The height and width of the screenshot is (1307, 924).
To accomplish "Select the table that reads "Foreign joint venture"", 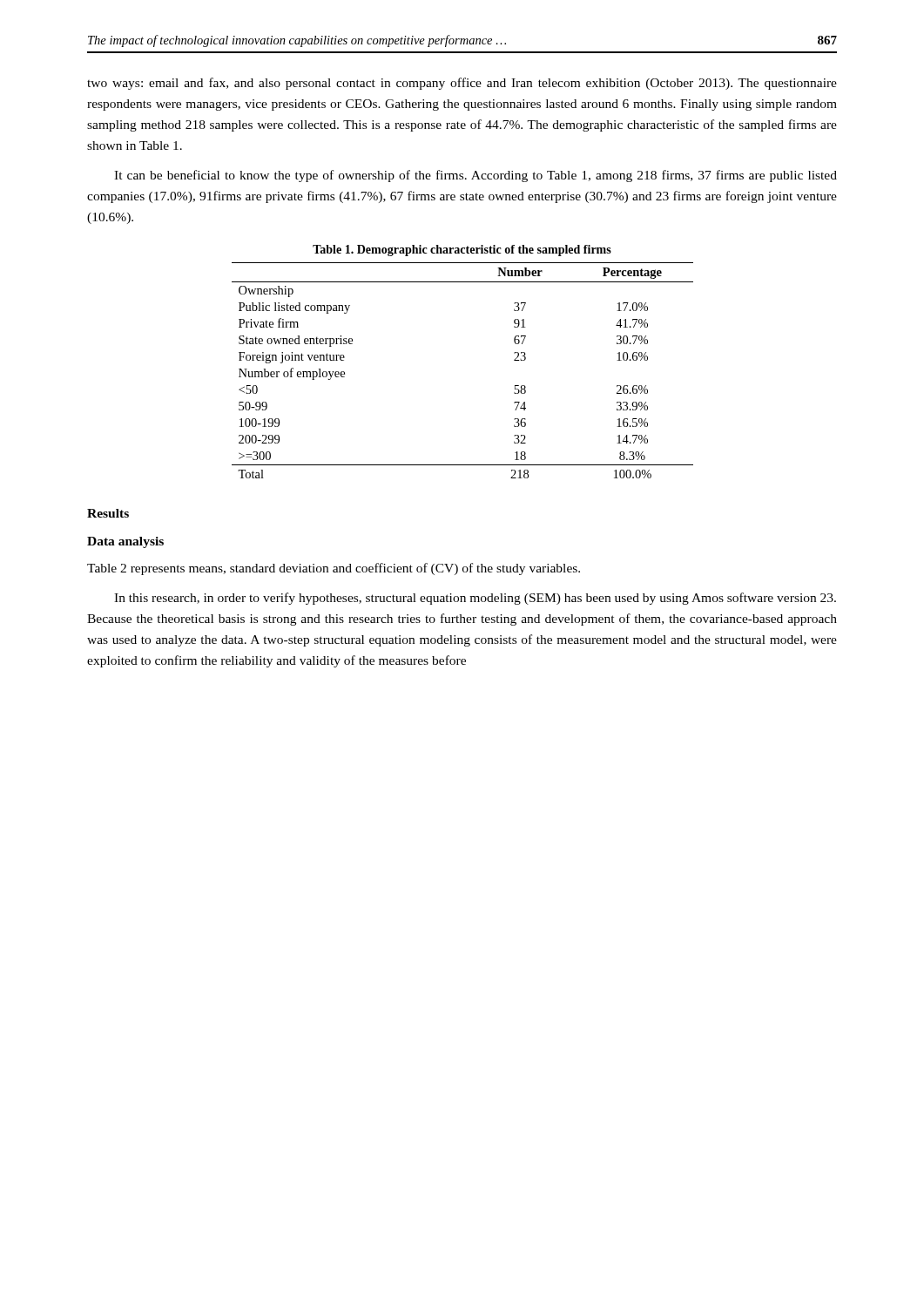I will point(462,373).
